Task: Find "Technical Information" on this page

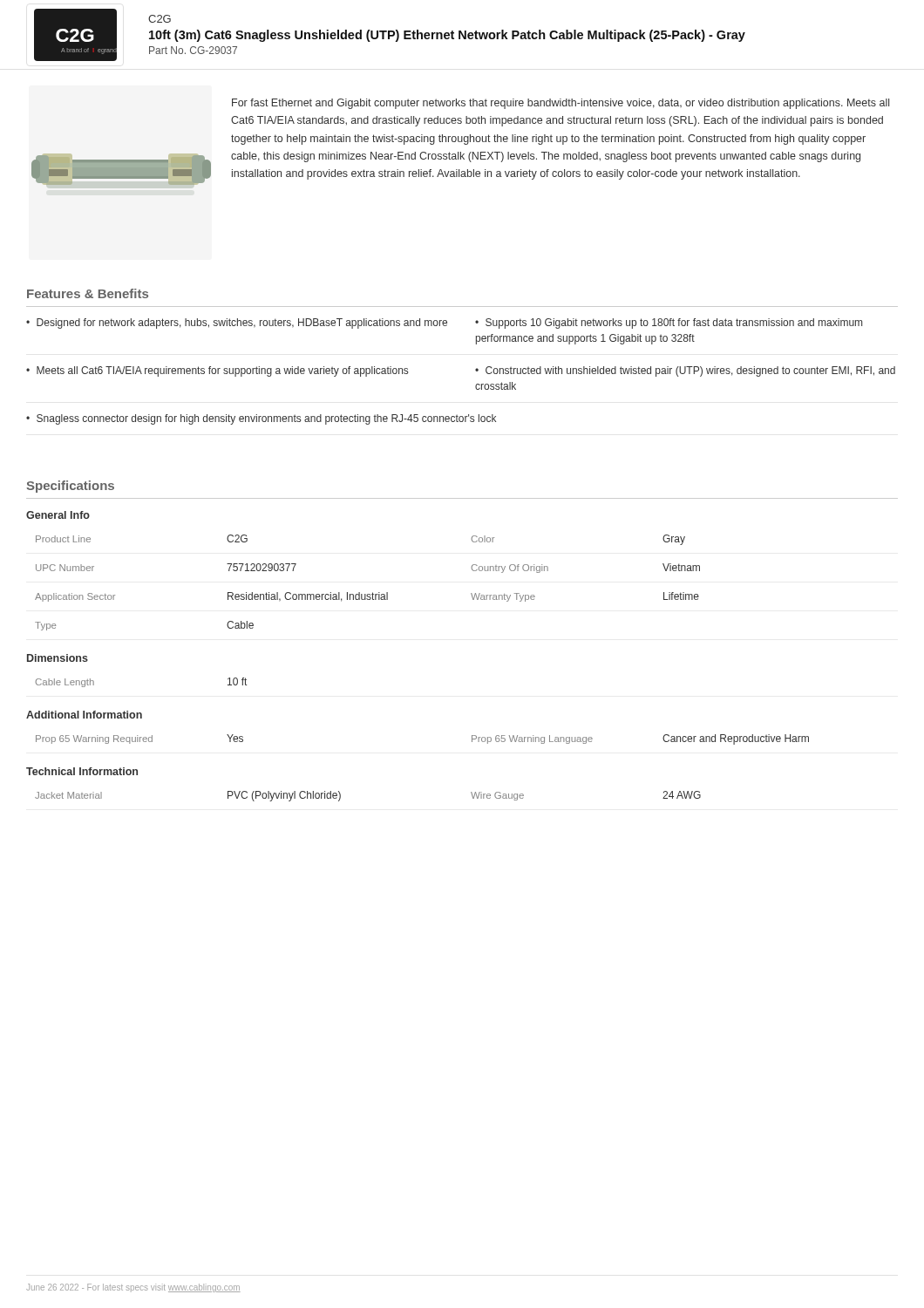Action: [x=82, y=772]
